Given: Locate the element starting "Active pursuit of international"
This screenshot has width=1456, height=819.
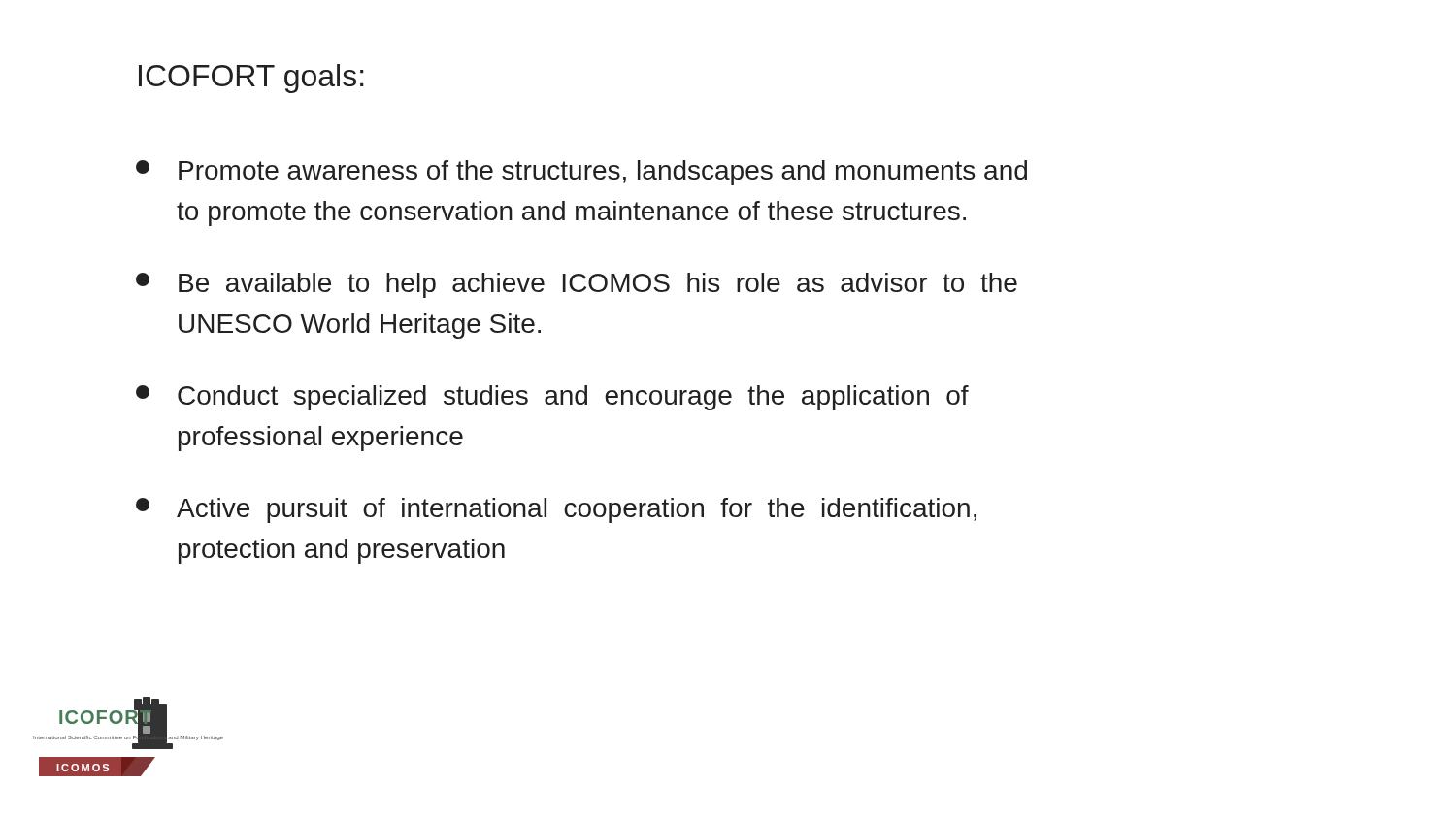Looking at the screenshot, I should tap(567, 510).
